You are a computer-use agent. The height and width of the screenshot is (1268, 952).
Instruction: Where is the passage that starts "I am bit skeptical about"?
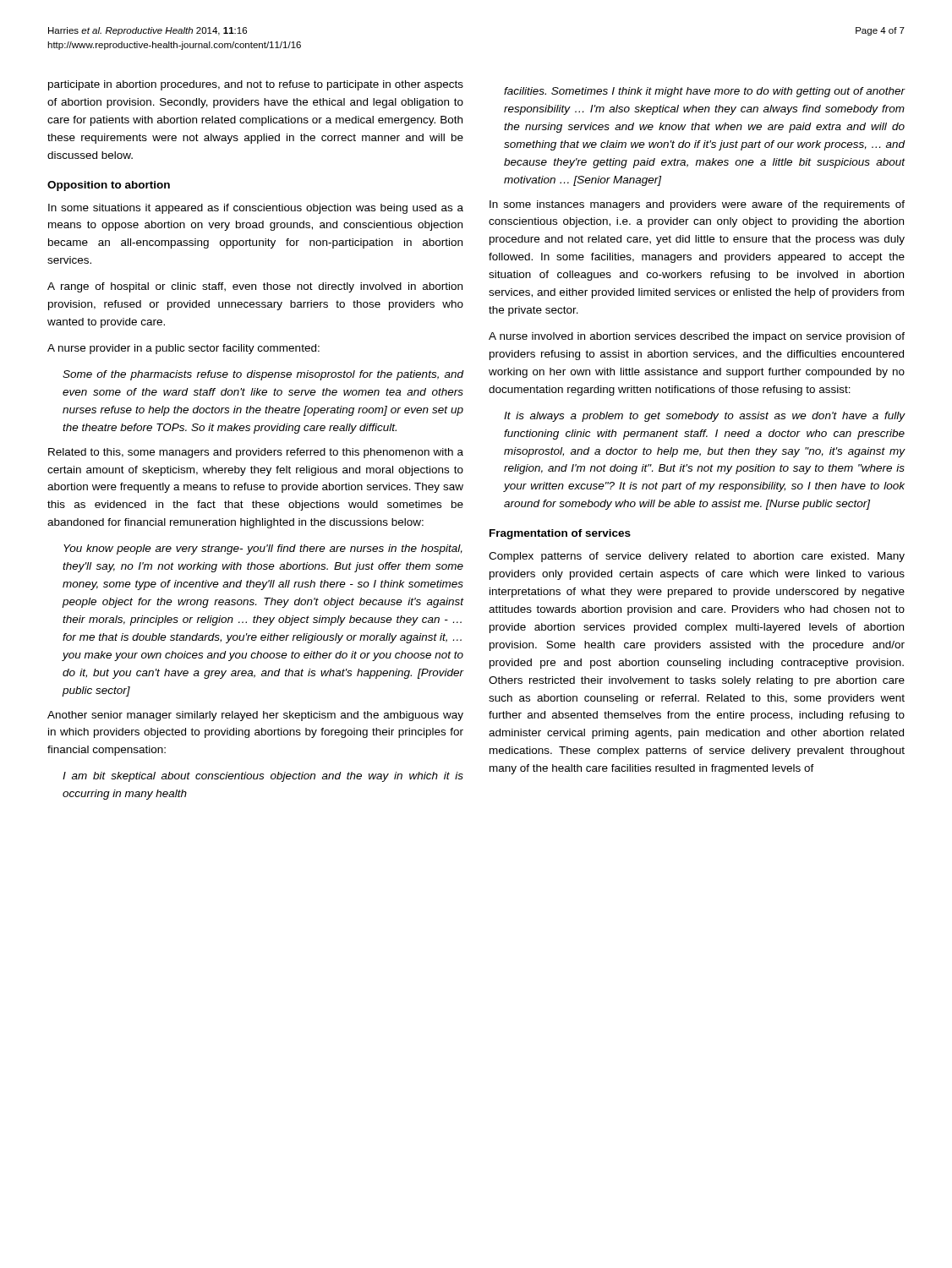tap(263, 785)
